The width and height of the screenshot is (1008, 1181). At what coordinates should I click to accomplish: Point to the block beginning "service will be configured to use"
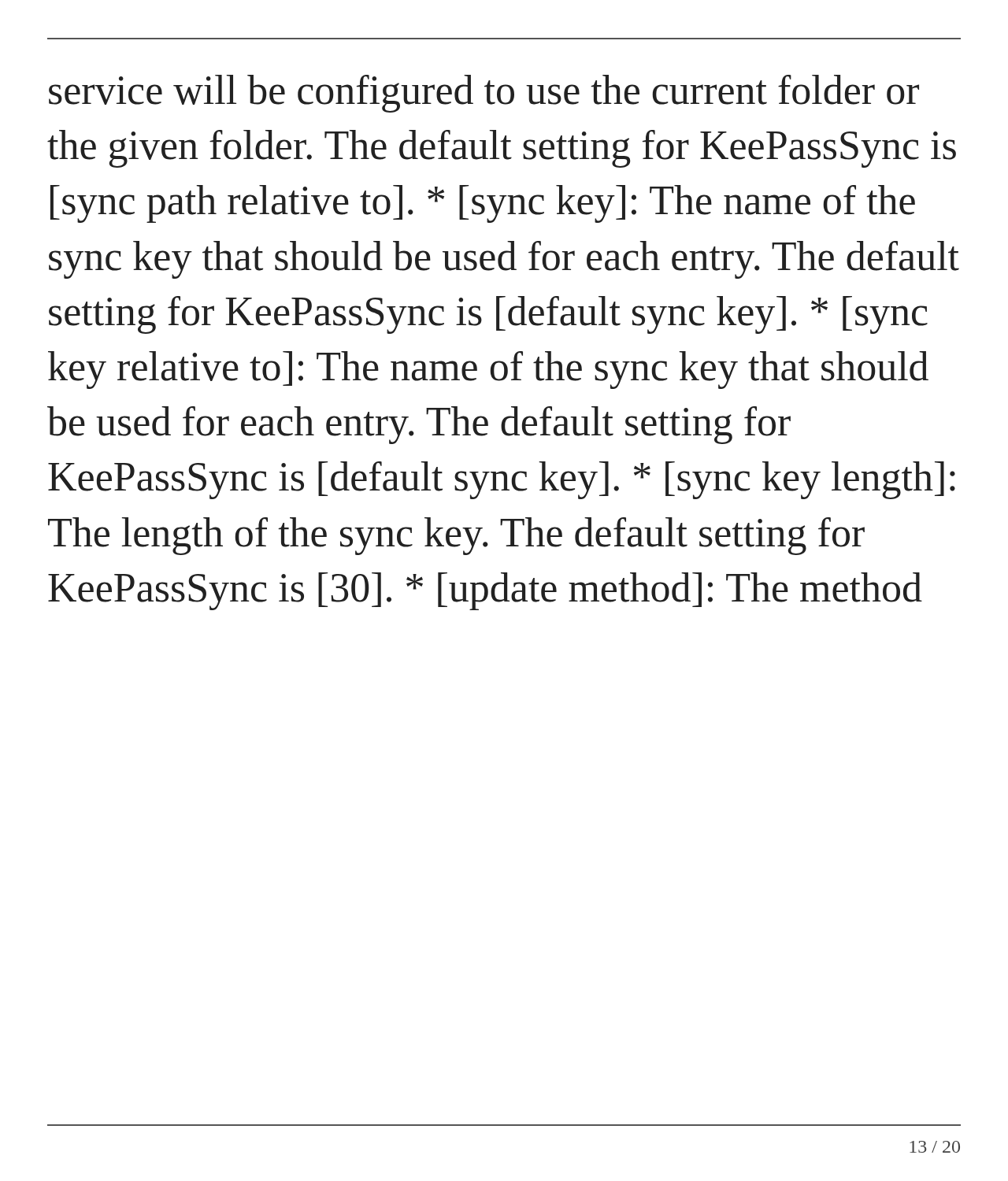pyautogui.click(x=503, y=339)
